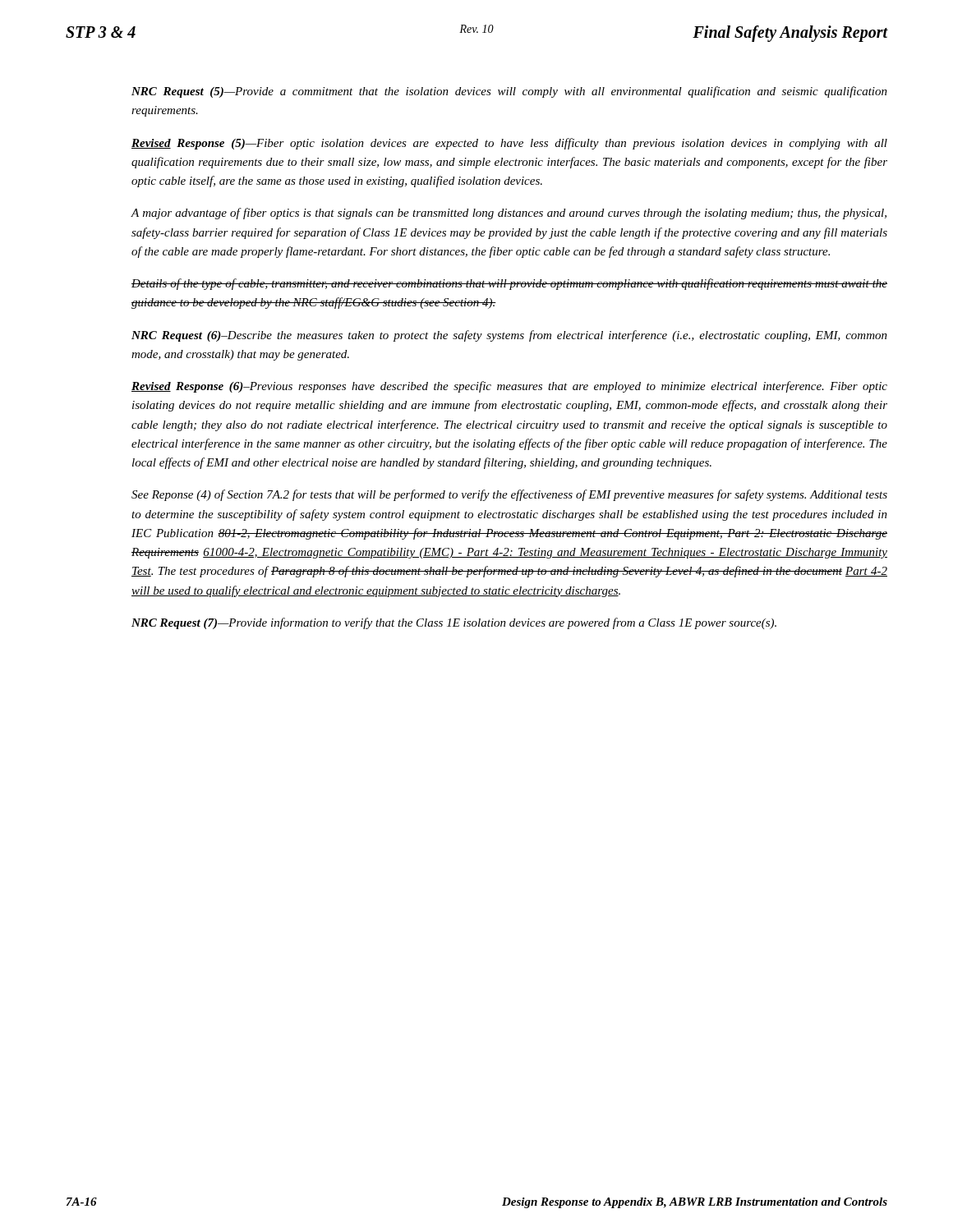Click on the text block that says "NRC Request (5)—Provide a"

pyautogui.click(x=509, y=101)
